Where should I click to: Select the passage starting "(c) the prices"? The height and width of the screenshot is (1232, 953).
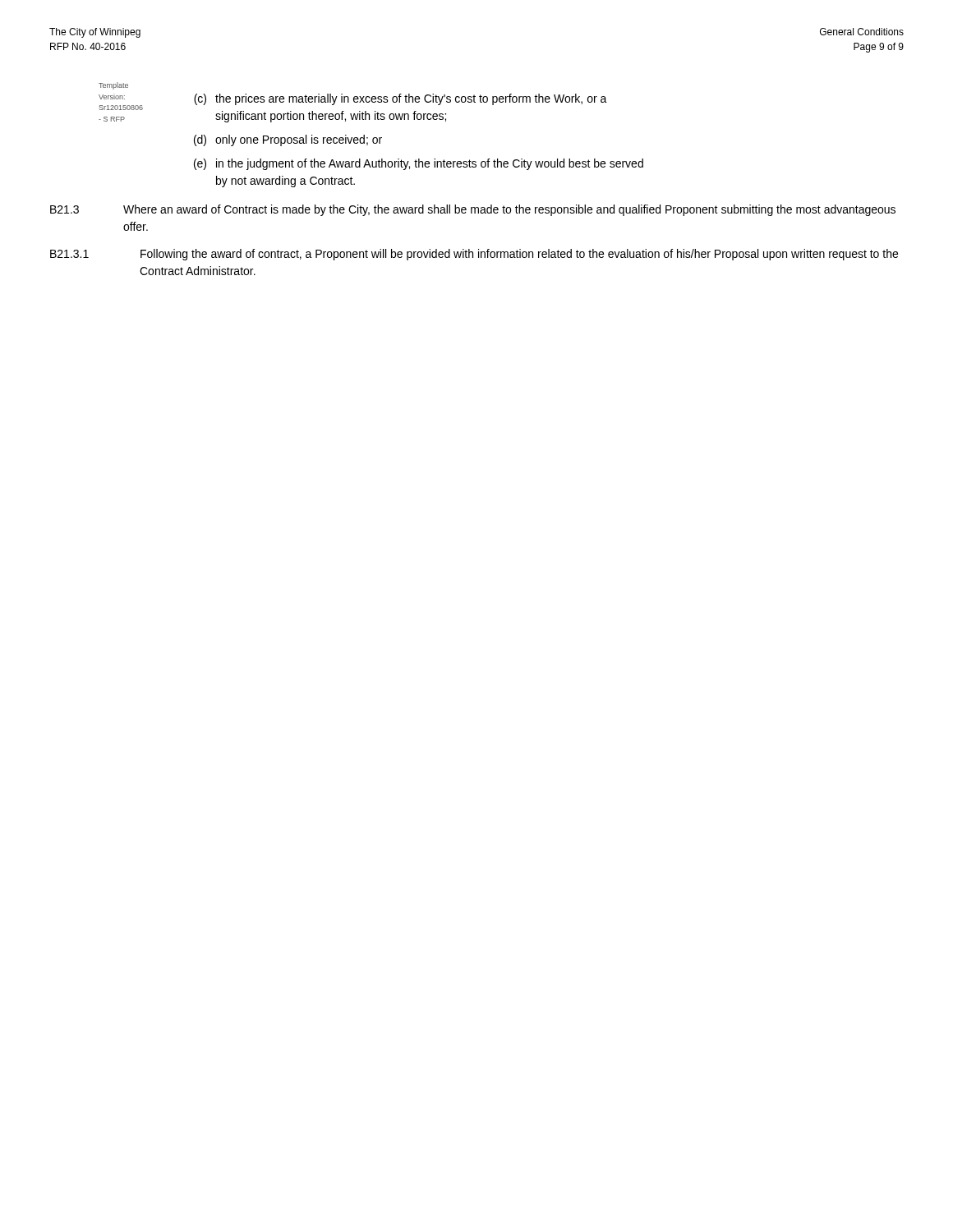point(542,108)
